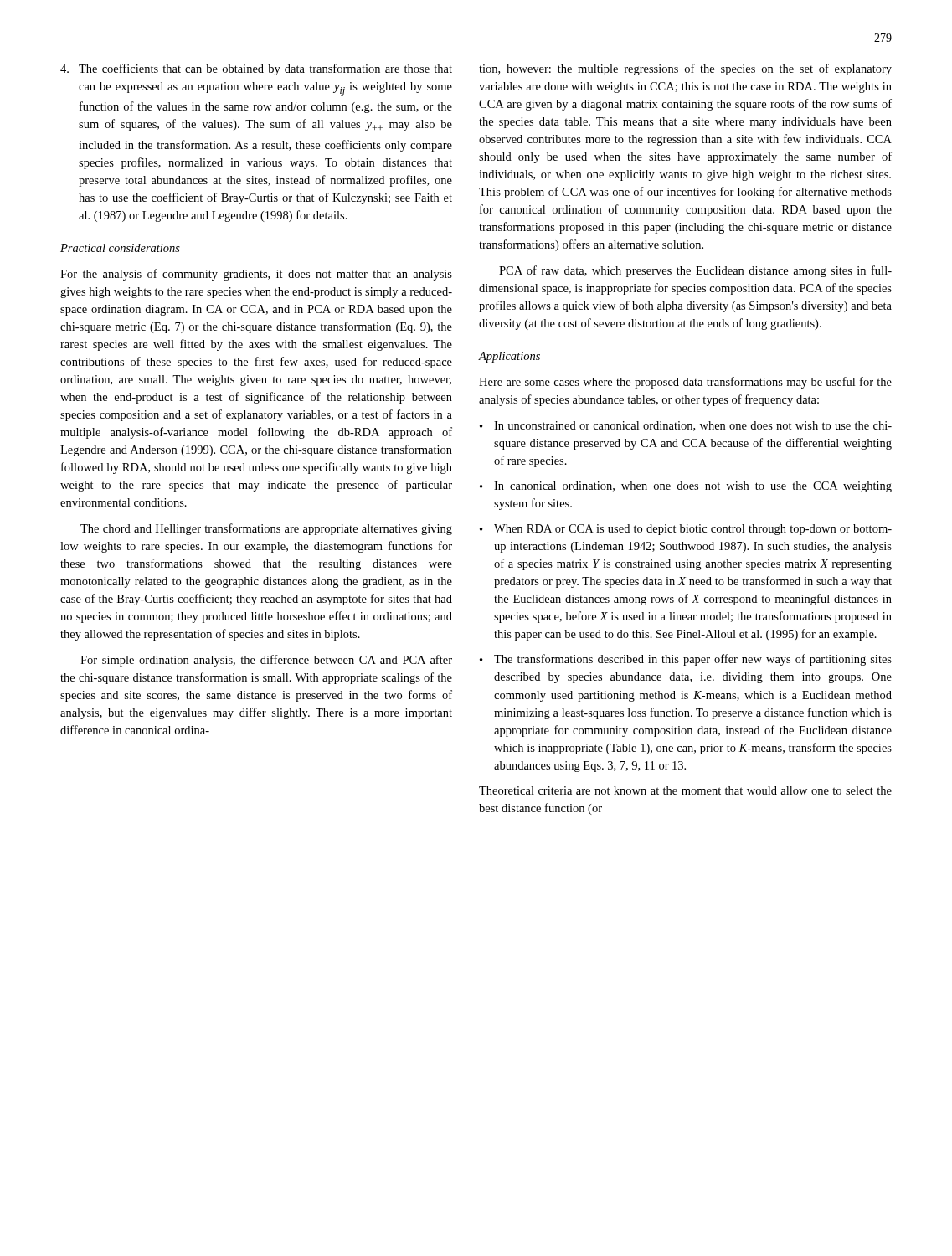Where is the passage that starts "• In canonical ordination, when"?

[685, 495]
